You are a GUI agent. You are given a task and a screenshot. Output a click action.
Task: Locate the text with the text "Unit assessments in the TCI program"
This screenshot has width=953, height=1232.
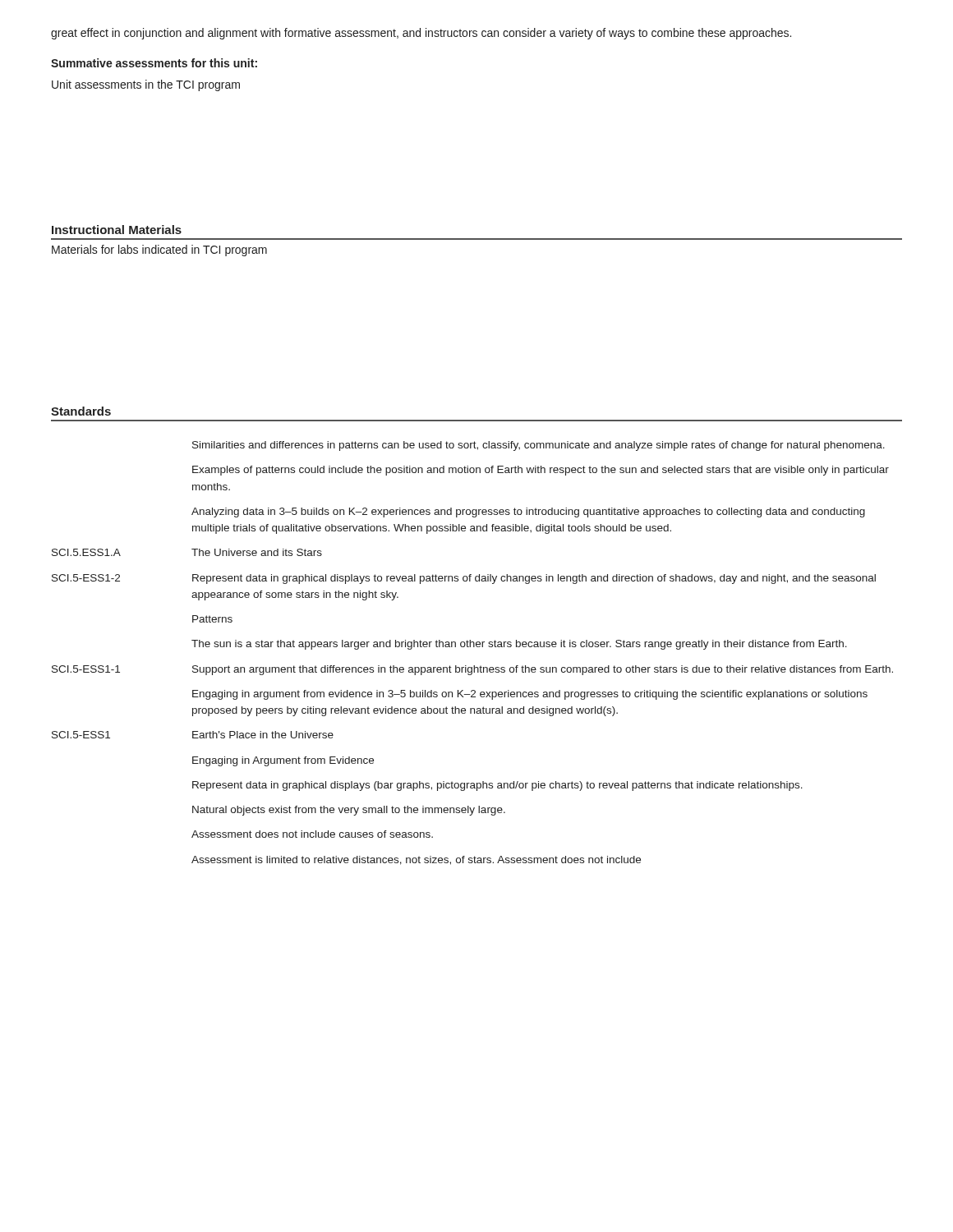pos(146,85)
